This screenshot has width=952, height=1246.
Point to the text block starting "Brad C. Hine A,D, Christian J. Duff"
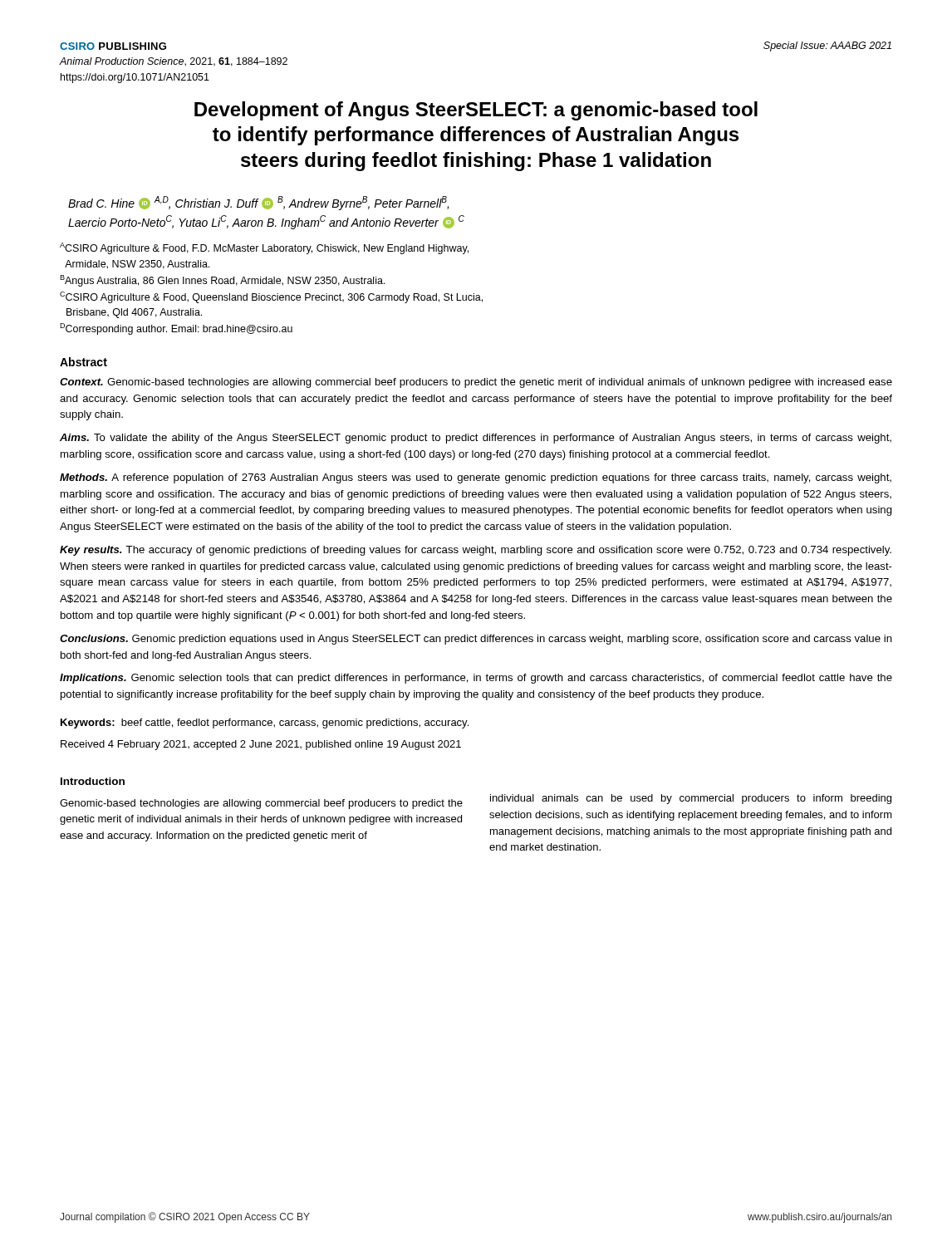(x=258, y=203)
